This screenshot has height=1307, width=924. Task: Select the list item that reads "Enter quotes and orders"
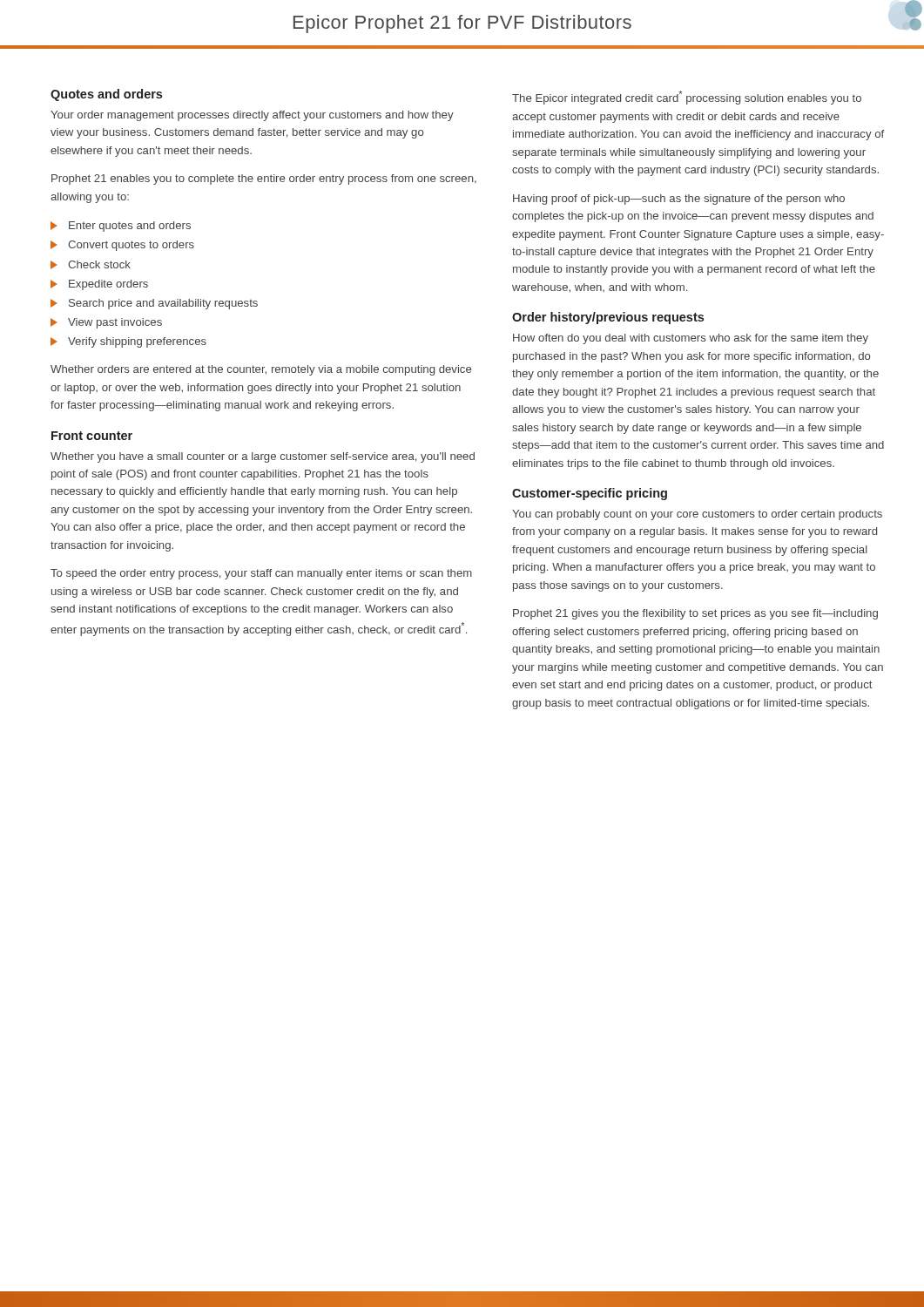130,225
